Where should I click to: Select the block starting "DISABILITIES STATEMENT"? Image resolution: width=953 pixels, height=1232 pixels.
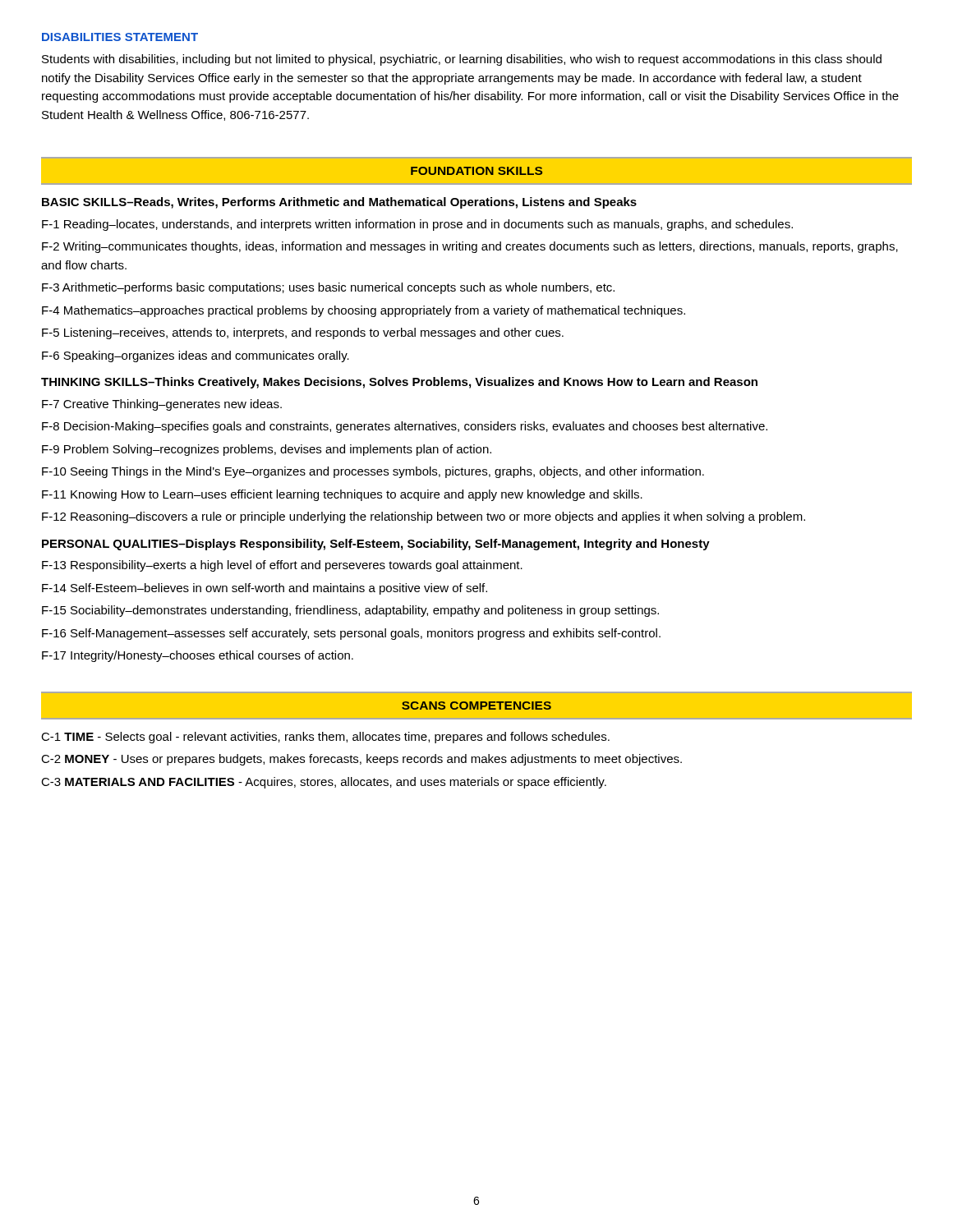pyautogui.click(x=120, y=37)
